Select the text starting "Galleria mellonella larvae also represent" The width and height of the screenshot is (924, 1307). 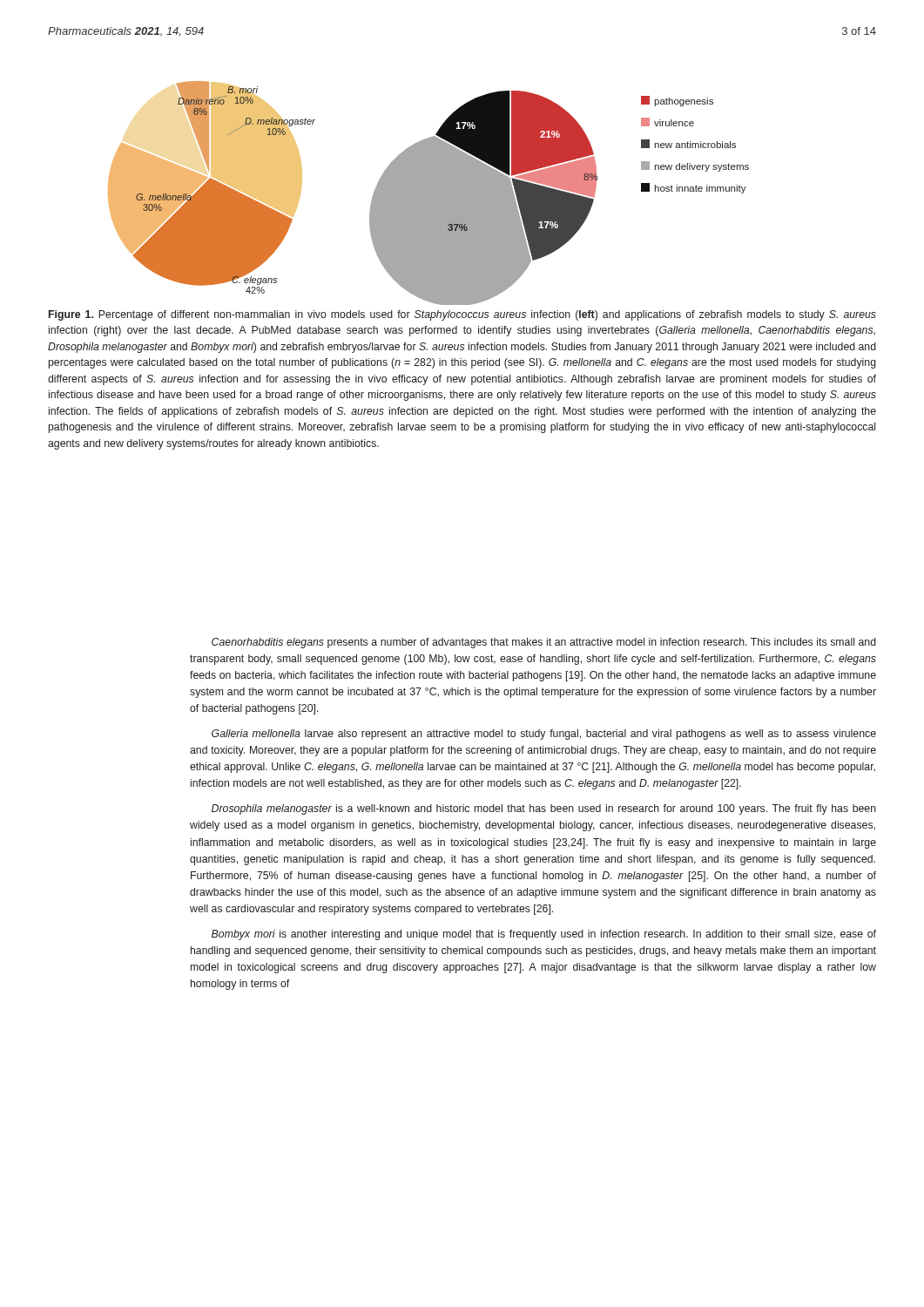coord(533,759)
